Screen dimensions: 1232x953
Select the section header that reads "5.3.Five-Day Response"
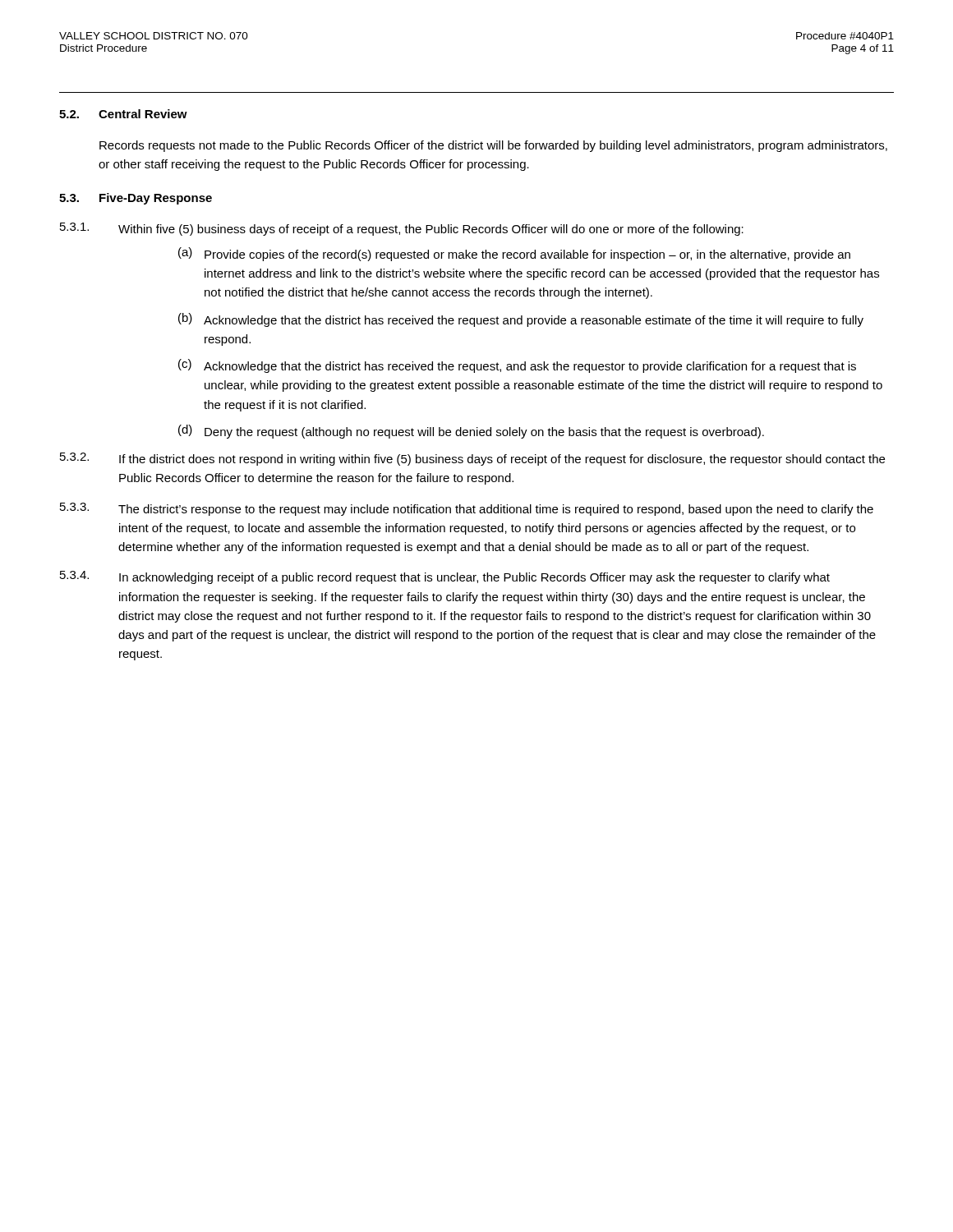pos(136,197)
